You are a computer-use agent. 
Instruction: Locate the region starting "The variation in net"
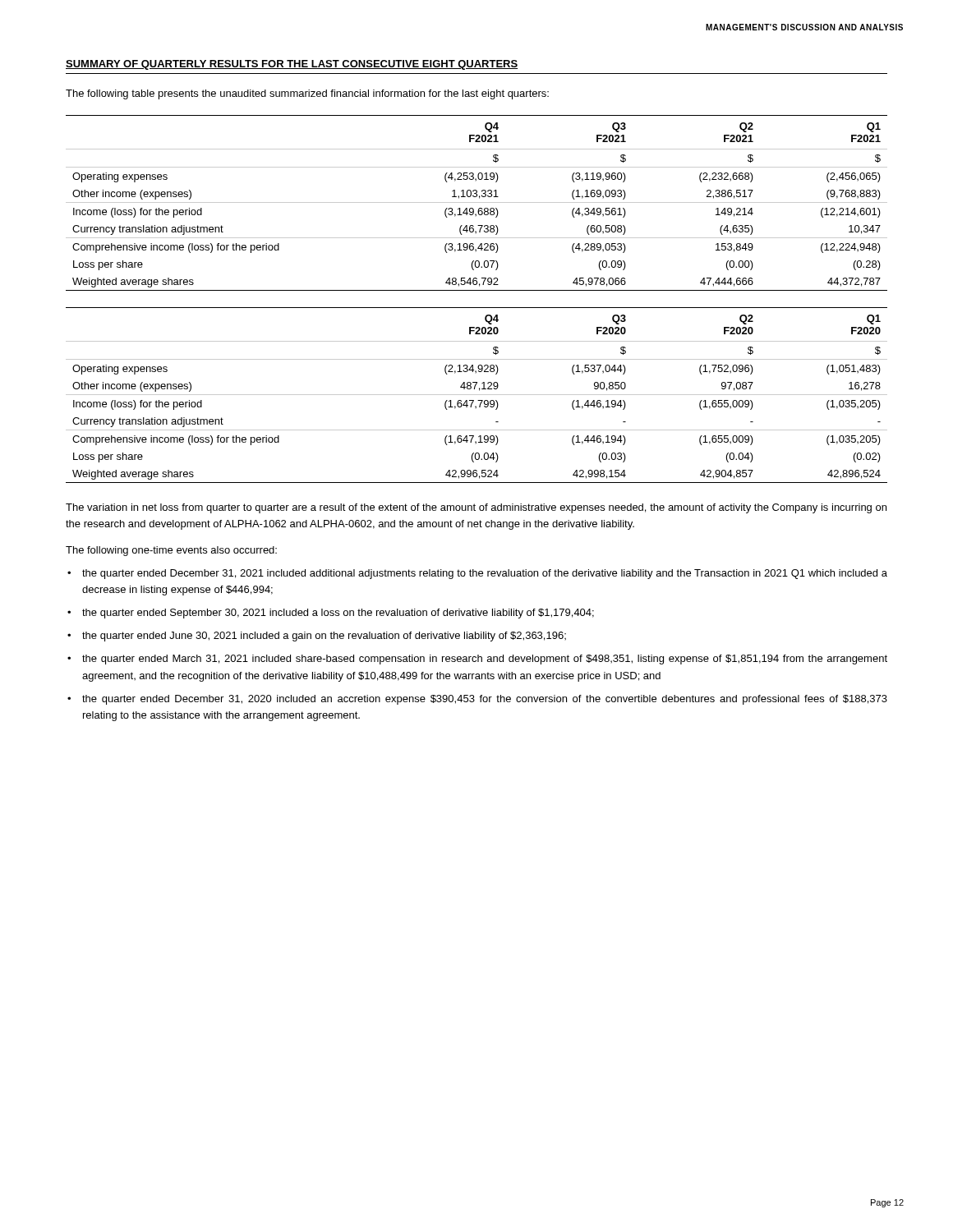476,515
